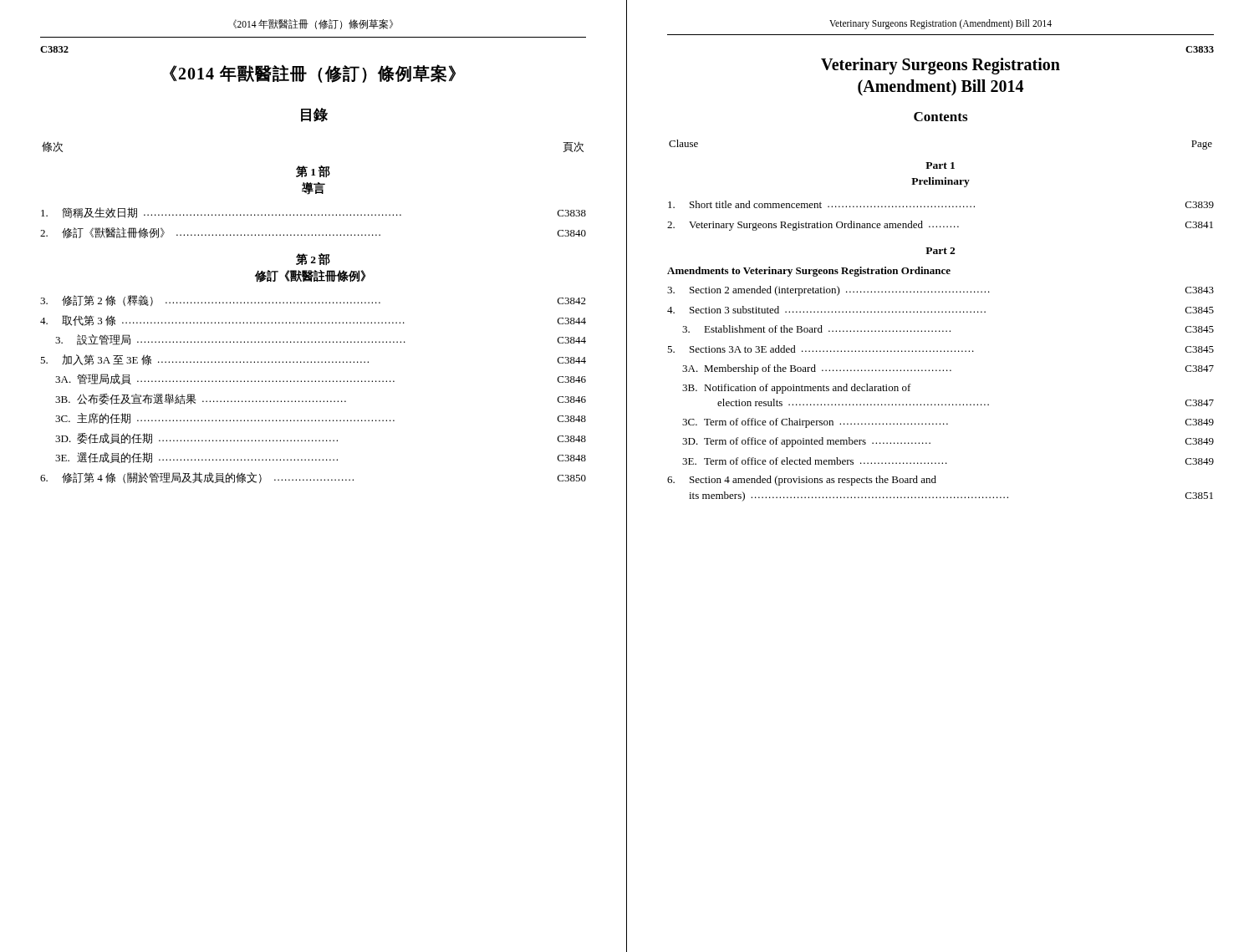Locate the block starting "第 2 部"

pyautogui.click(x=313, y=260)
